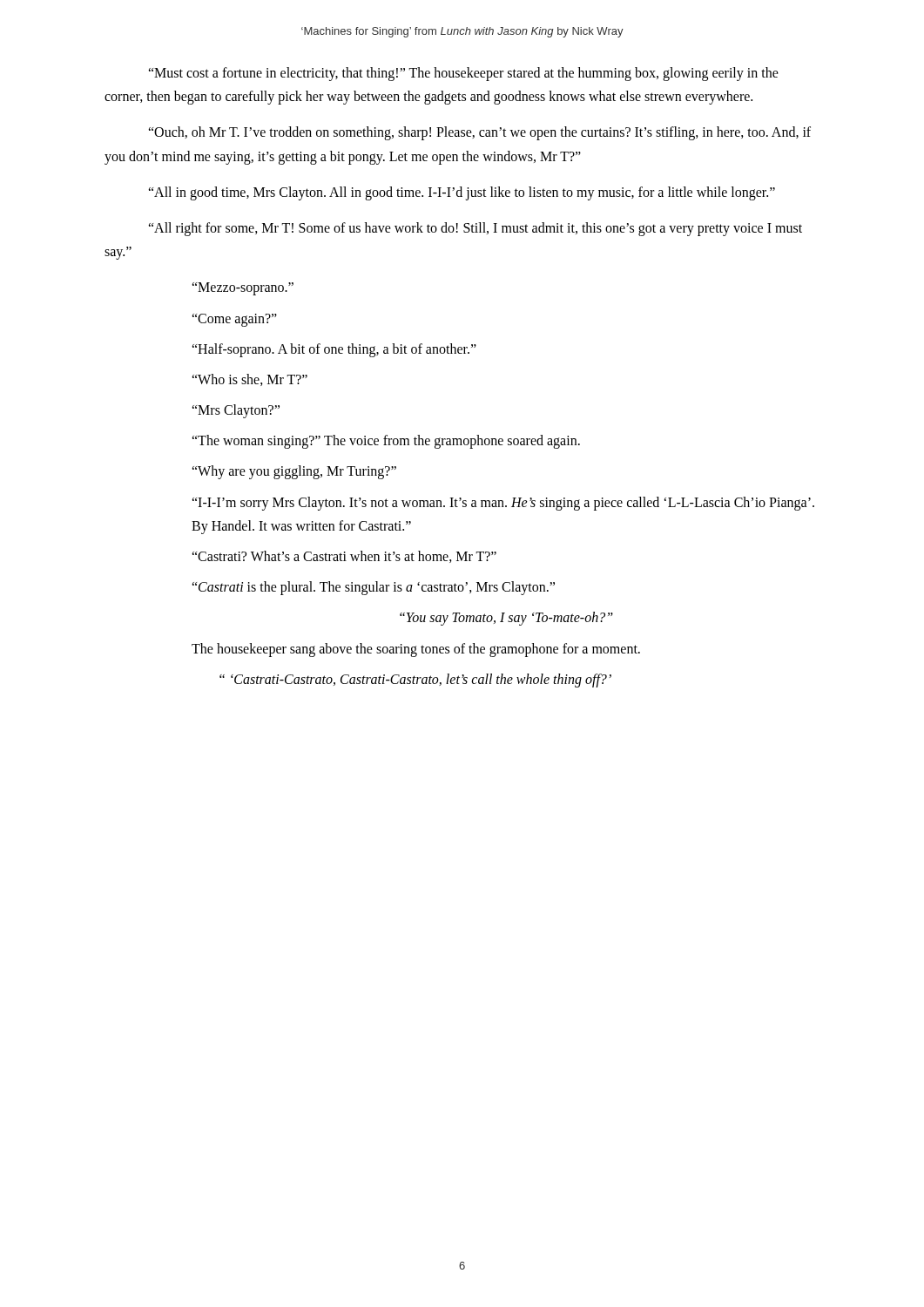The height and width of the screenshot is (1307, 924).
Task: Click where it says "“Mrs Clayton?”"
Action: click(236, 410)
